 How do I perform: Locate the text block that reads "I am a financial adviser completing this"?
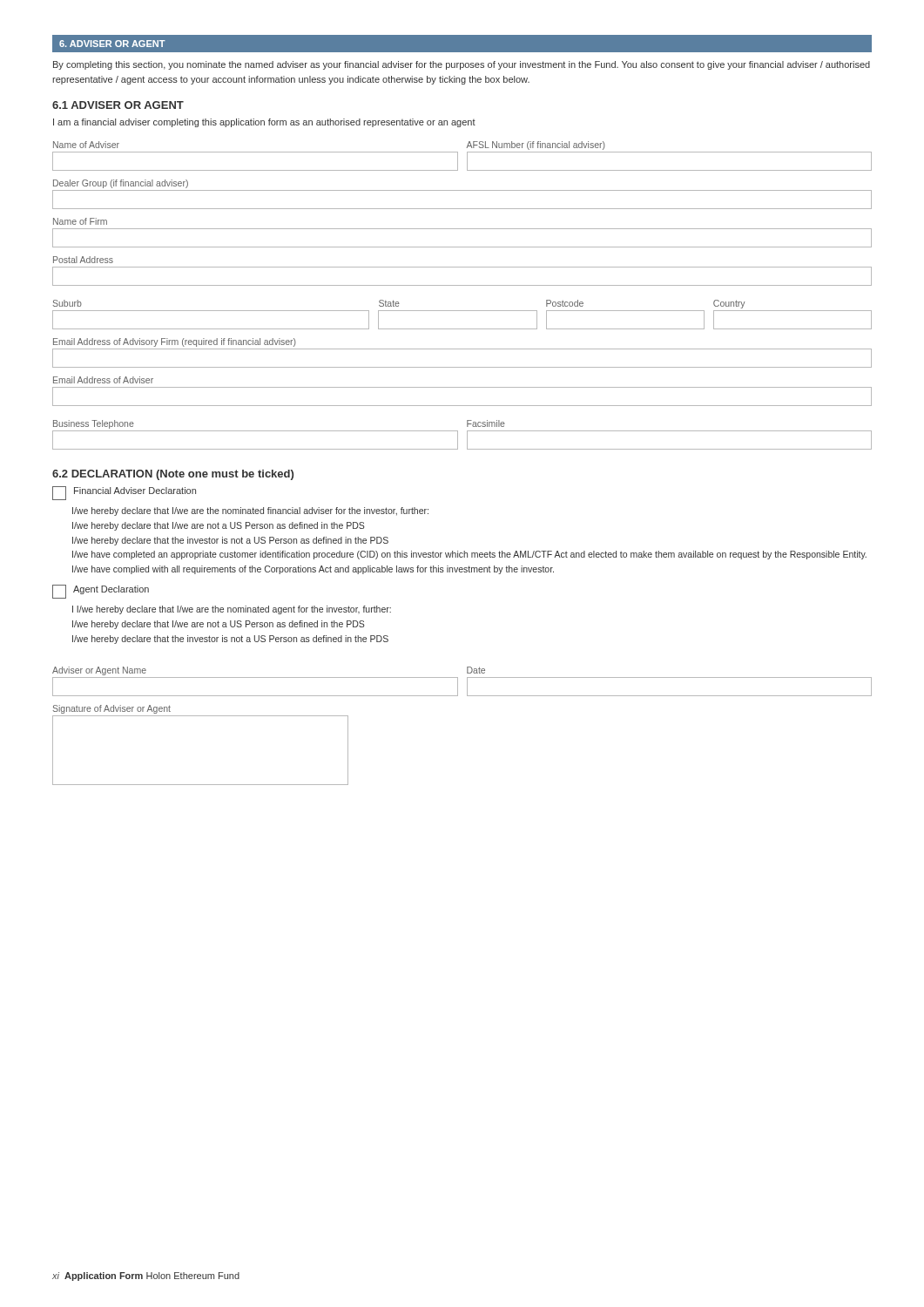264,122
